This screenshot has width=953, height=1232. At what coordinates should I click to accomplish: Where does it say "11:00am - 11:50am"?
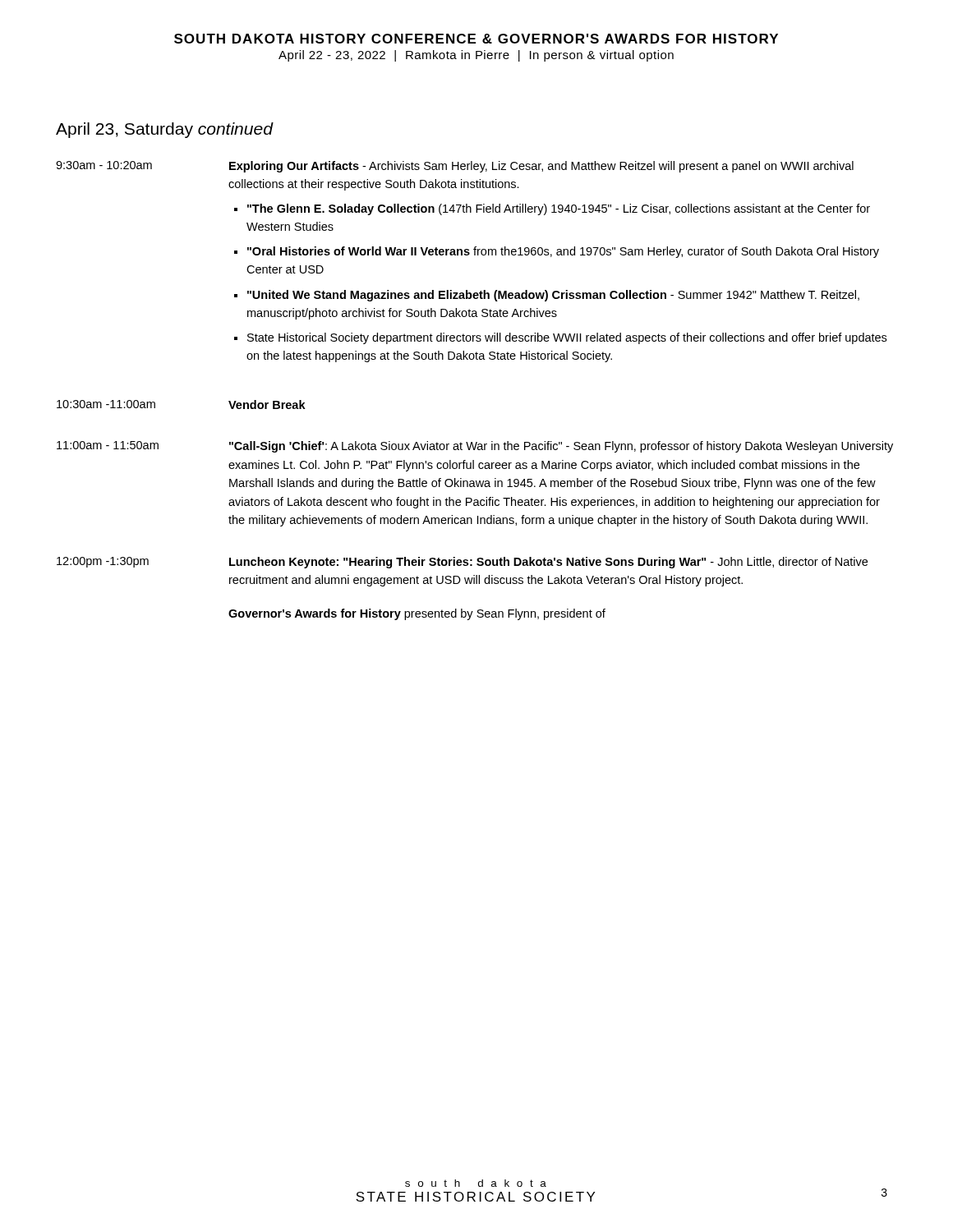point(107,445)
